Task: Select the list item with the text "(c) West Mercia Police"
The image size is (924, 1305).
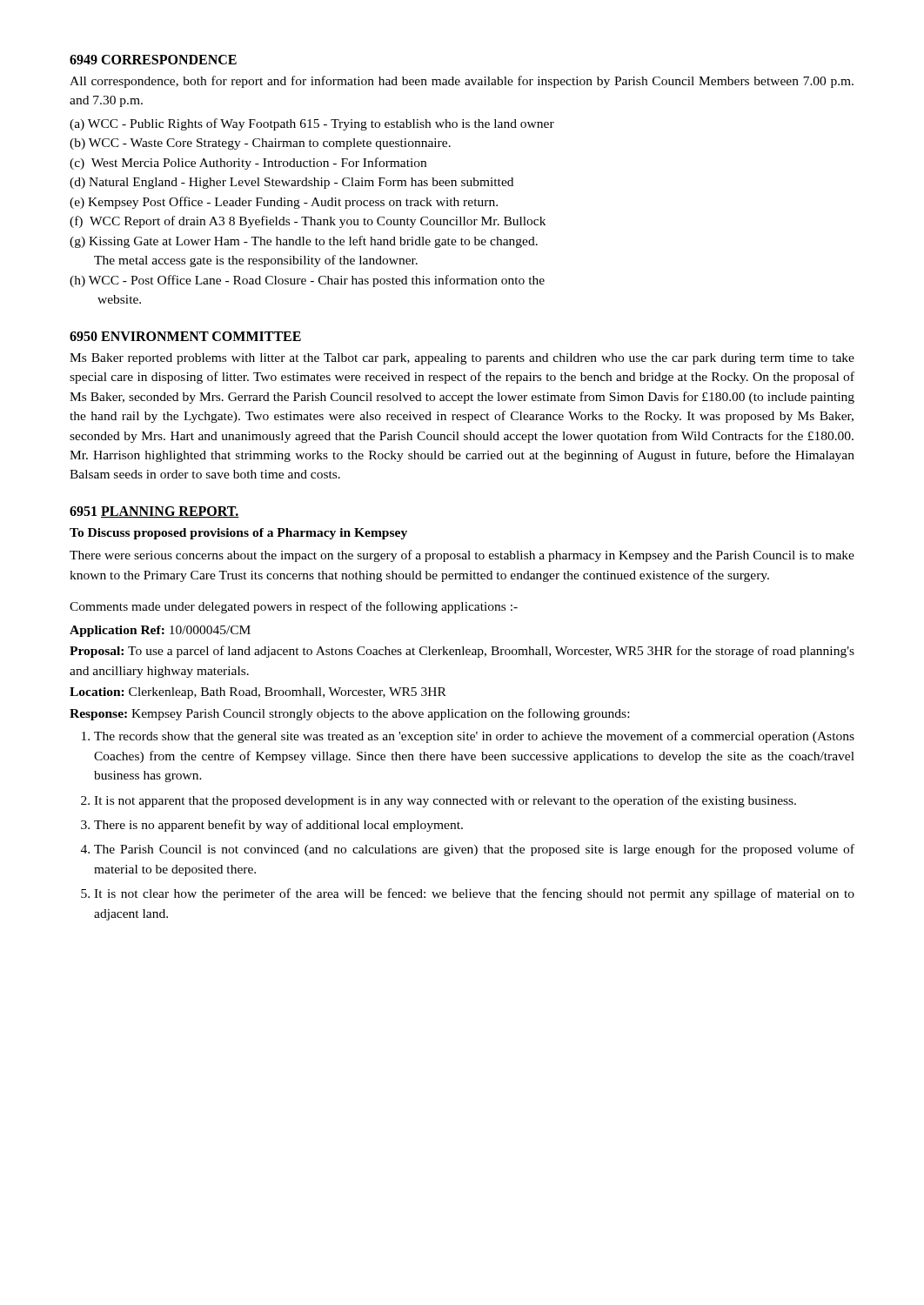Action: tap(248, 162)
